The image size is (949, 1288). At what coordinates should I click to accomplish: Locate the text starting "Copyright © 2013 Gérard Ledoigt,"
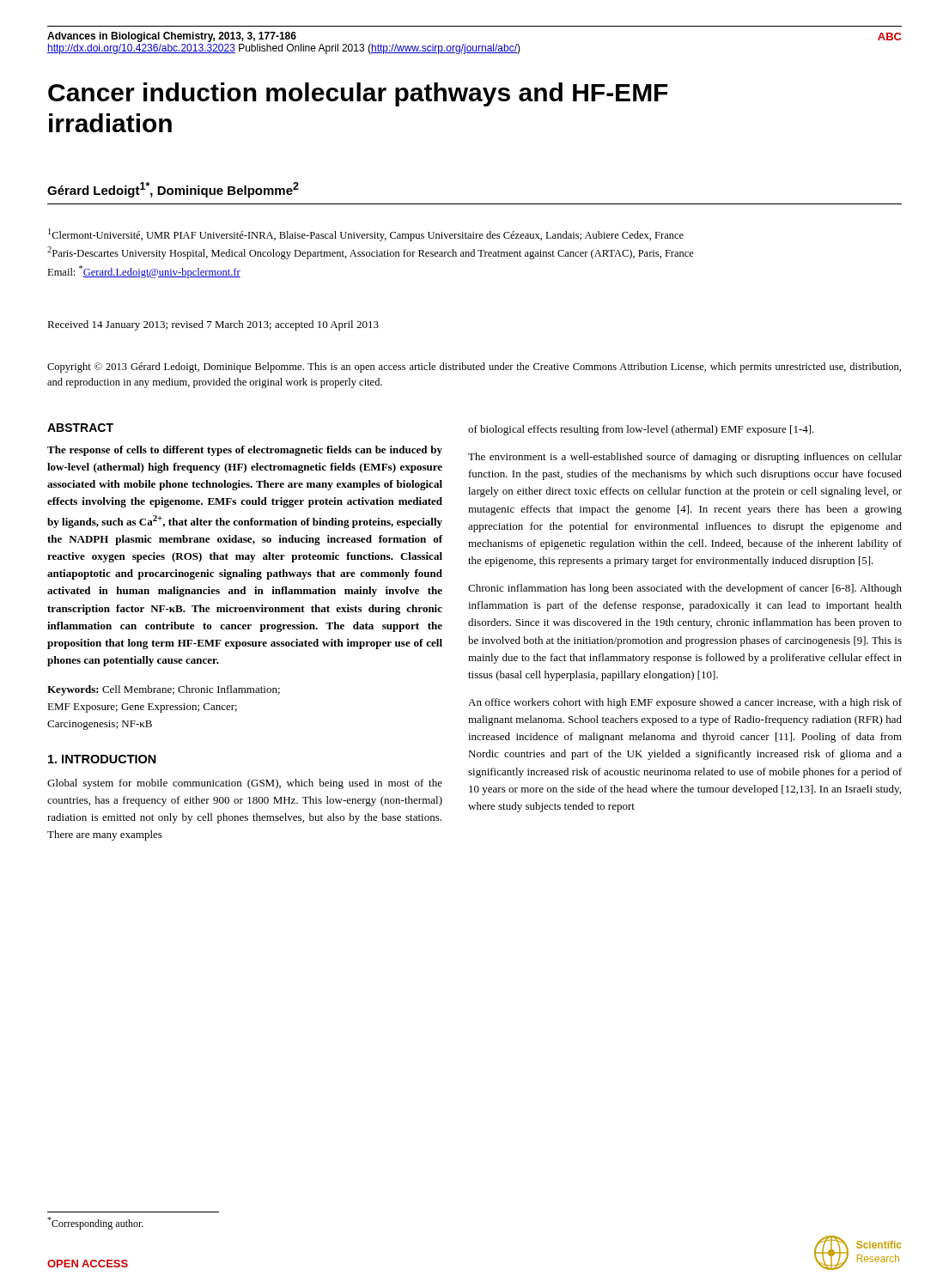(474, 375)
